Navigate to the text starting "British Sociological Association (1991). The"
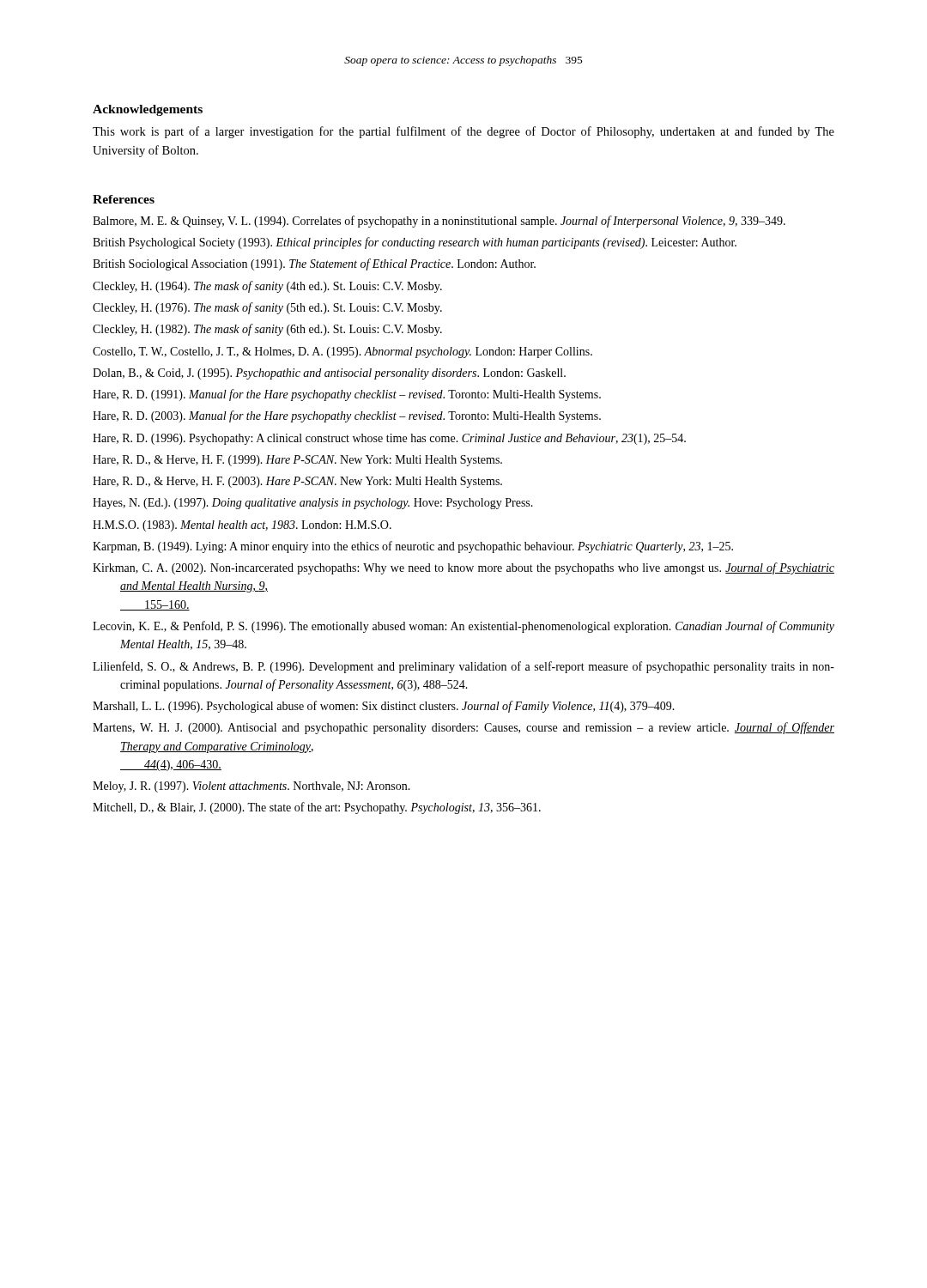 [x=314, y=264]
